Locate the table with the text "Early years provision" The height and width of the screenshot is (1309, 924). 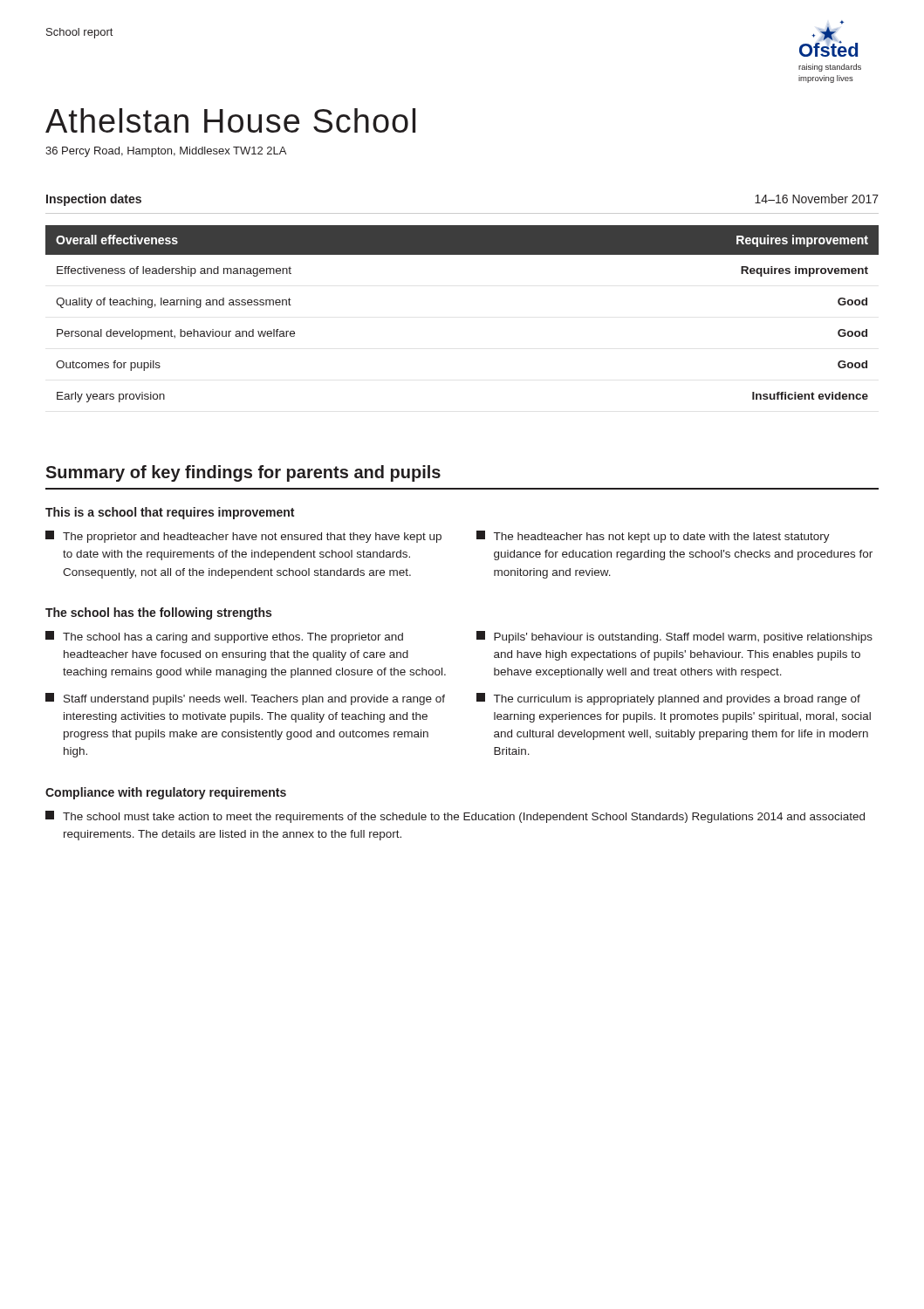point(462,319)
